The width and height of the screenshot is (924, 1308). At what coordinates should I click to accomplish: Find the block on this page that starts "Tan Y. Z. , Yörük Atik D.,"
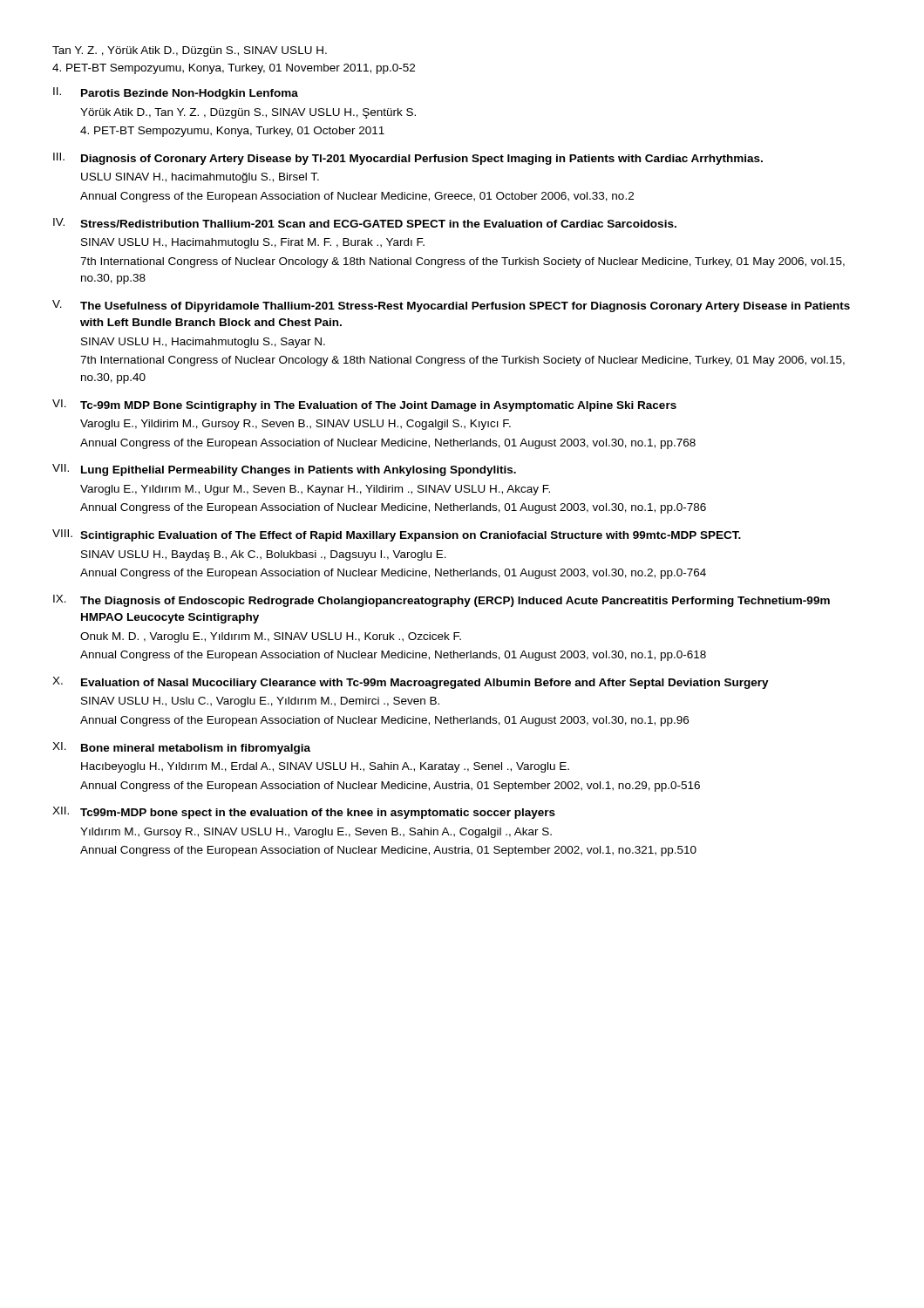[x=190, y=51]
